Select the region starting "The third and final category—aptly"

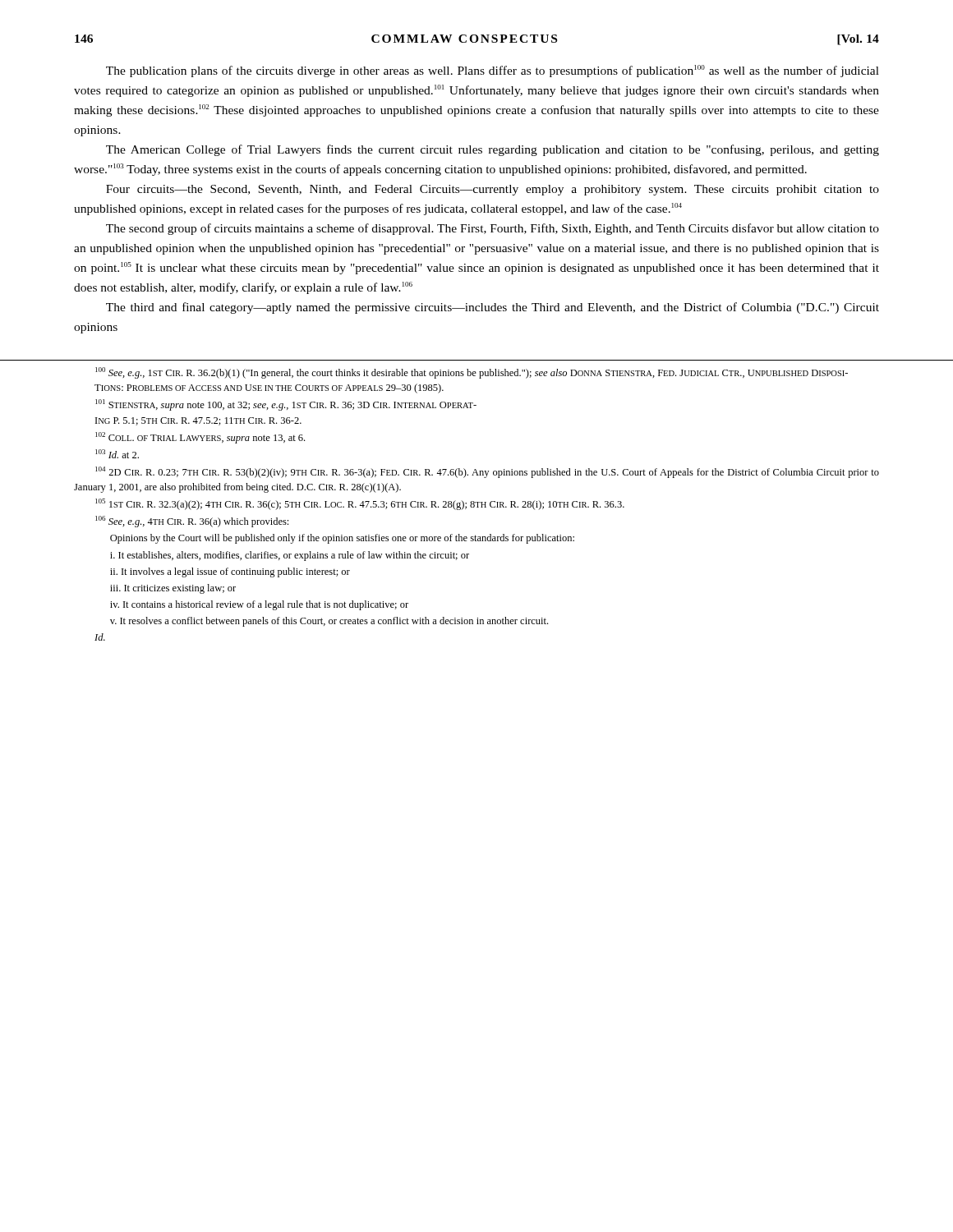coord(476,317)
